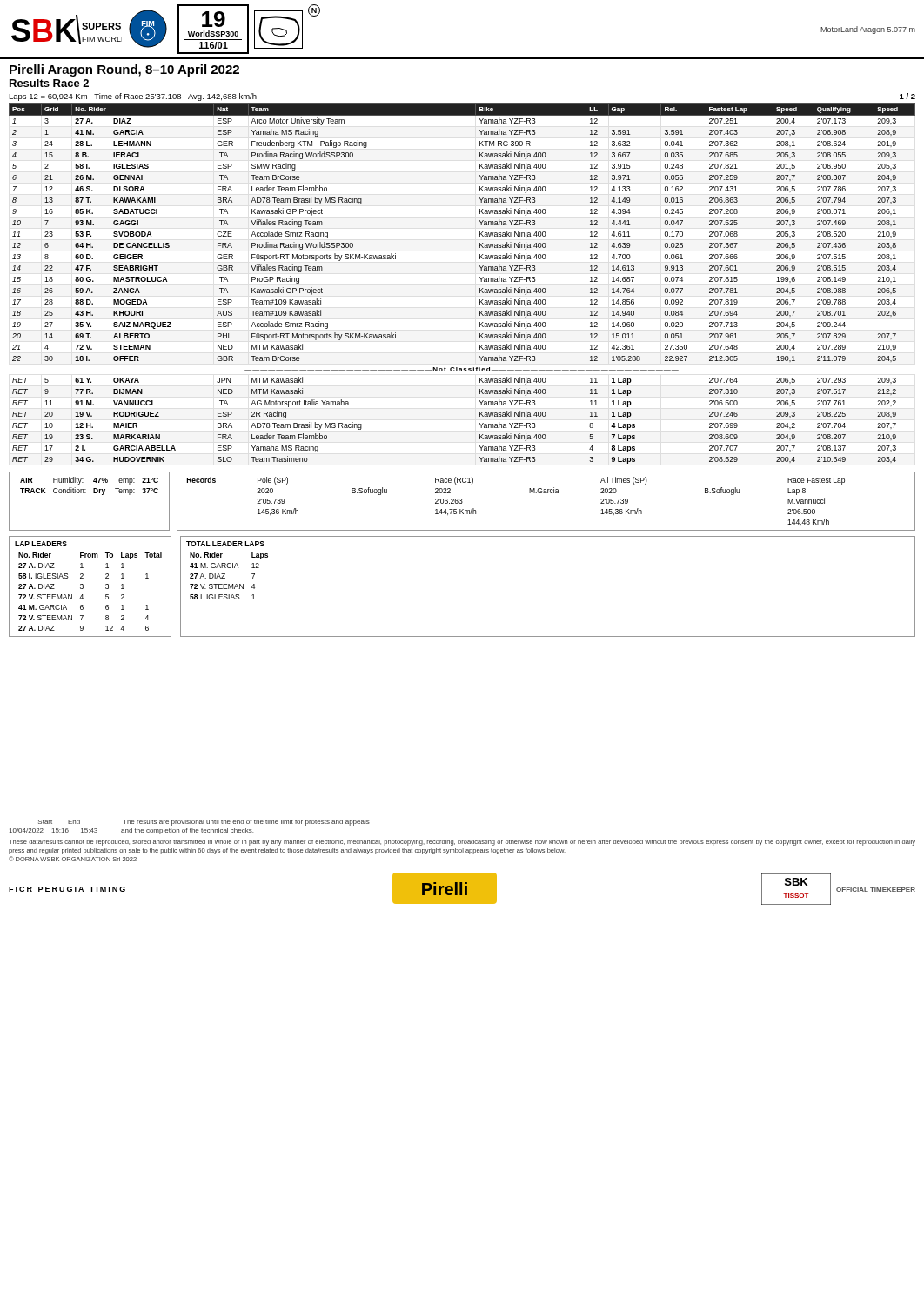
Task: Find "Results Race 2" on this page
Action: [x=49, y=83]
